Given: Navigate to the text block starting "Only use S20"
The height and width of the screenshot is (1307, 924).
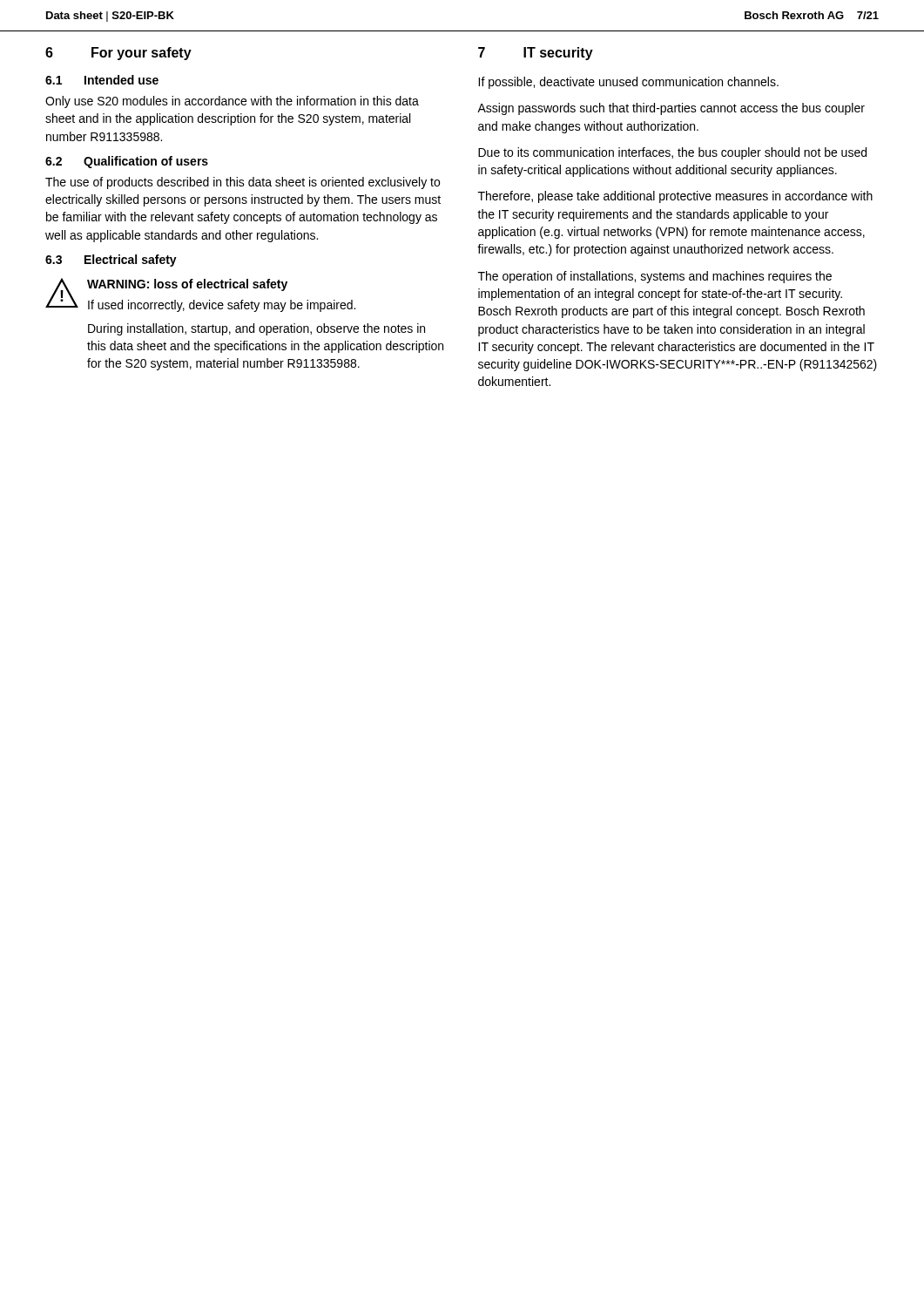Looking at the screenshot, I should [246, 119].
